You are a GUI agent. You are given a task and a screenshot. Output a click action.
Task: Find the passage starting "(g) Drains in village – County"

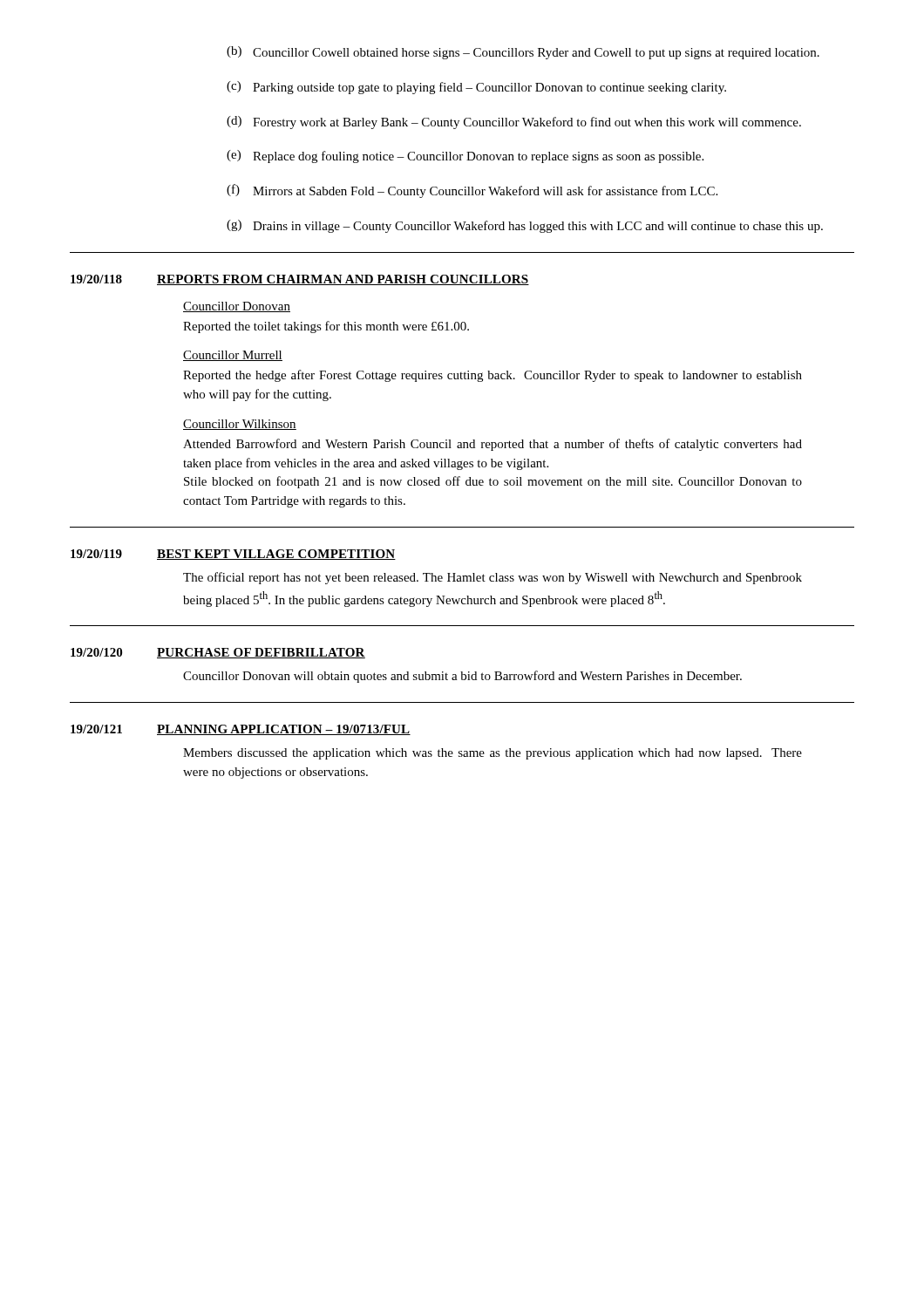point(540,226)
